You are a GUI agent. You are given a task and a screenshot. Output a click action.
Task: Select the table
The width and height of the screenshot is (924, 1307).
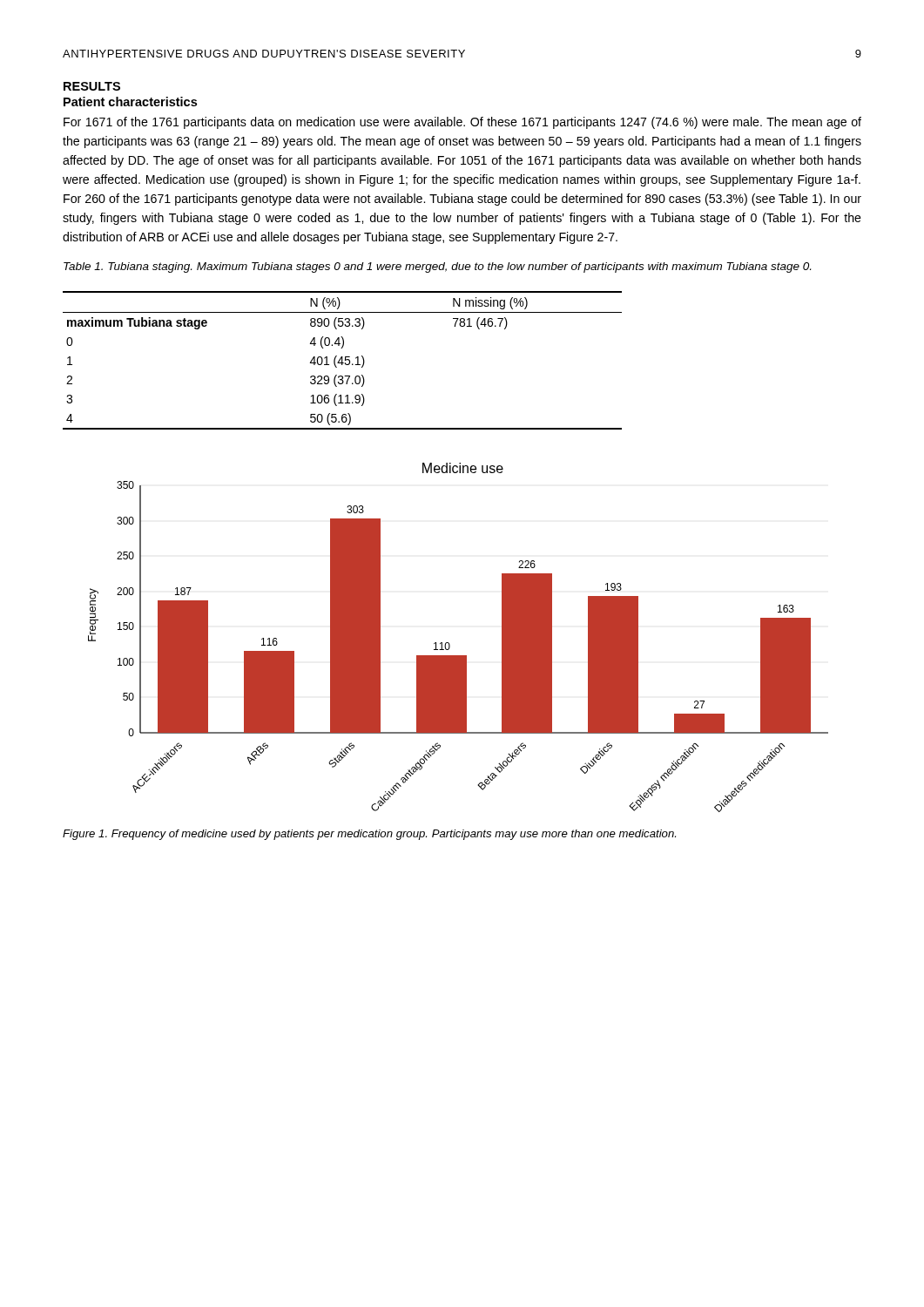click(x=462, y=360)
